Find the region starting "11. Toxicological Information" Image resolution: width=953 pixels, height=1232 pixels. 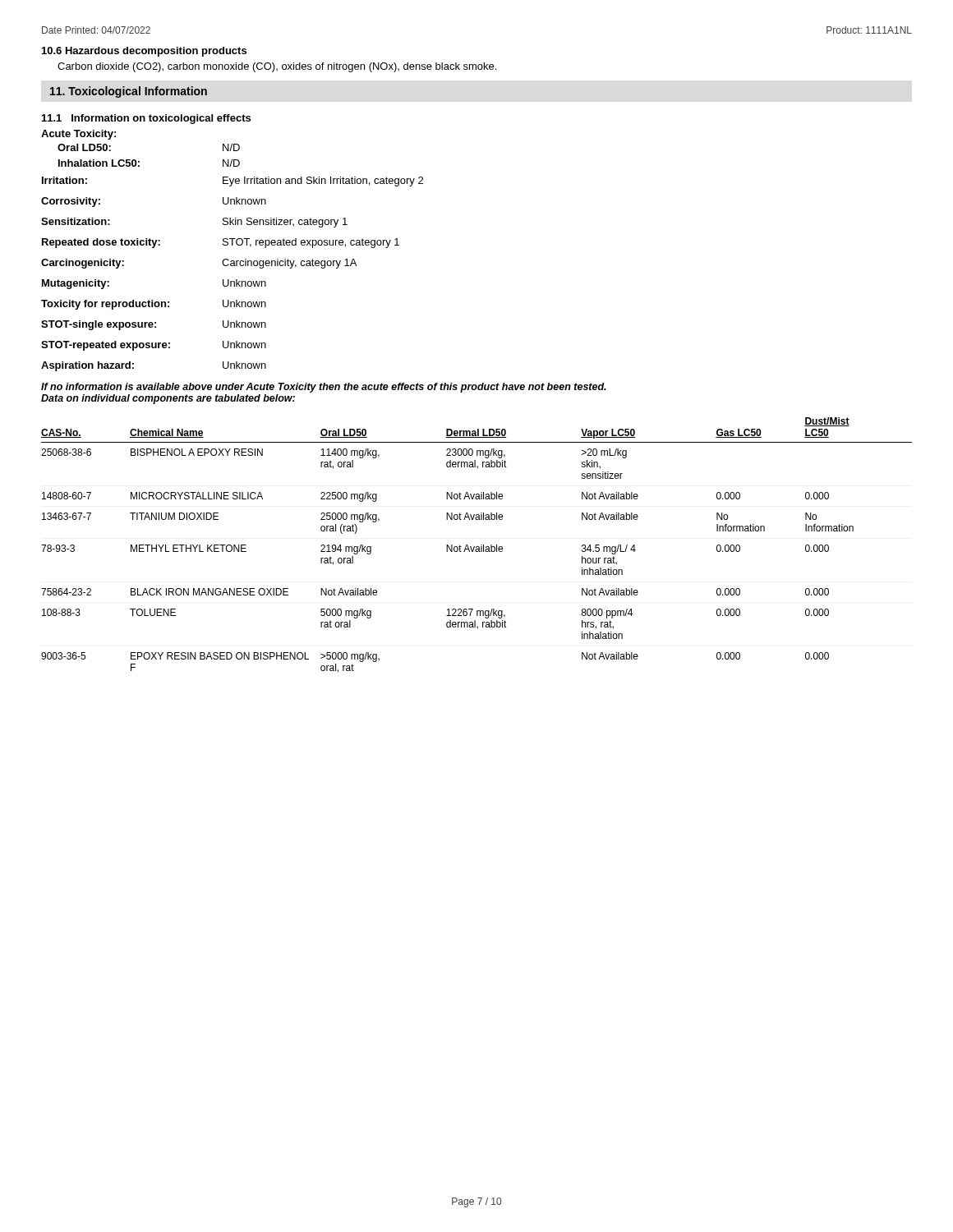(128, 91)
